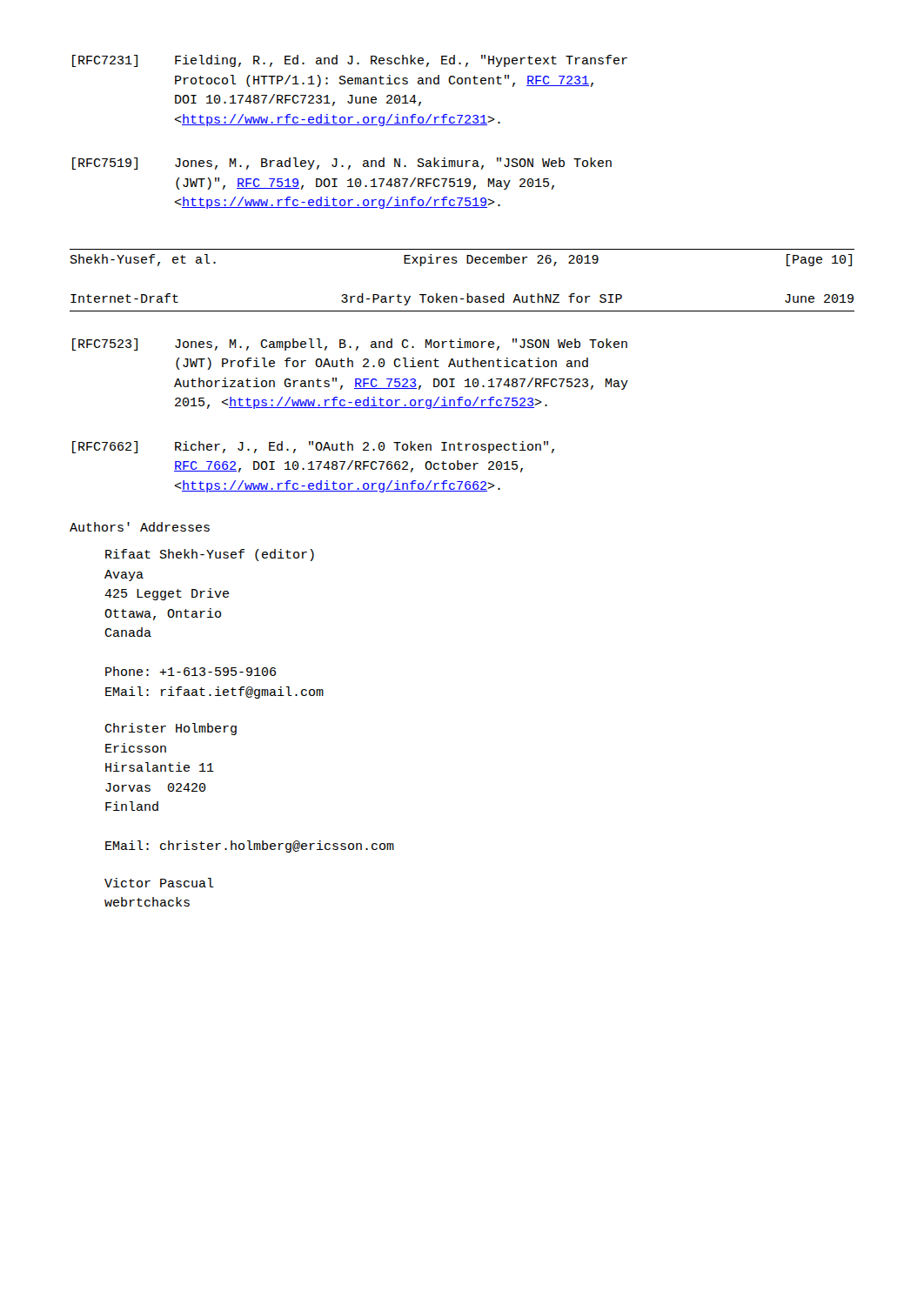Locate the text containing "Victor Pascual webrtchacks"
Image resolution: width=924 pixels, height=1305 pixels.
[159, 894]
